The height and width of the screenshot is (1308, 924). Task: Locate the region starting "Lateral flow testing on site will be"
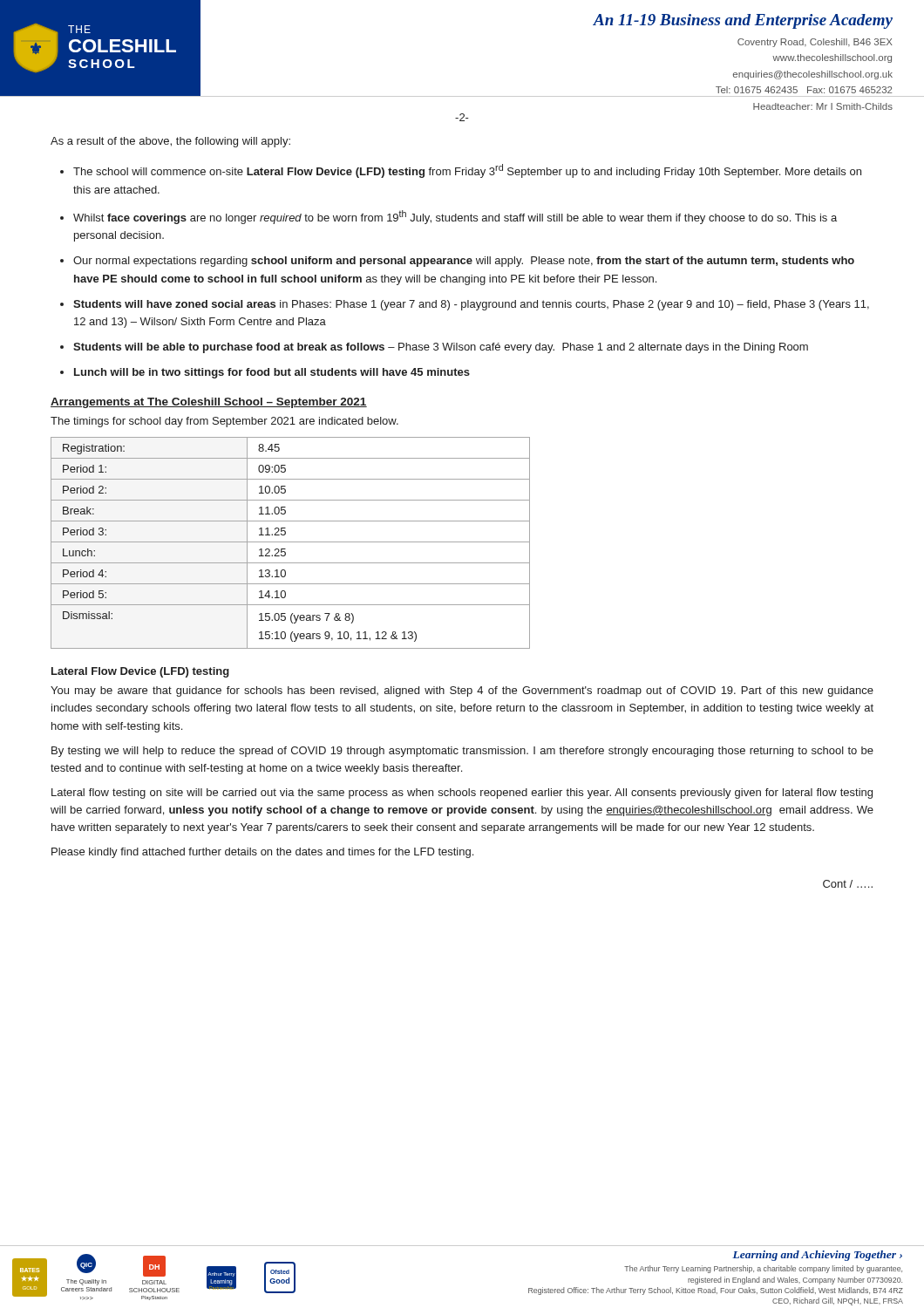tap(462, 810)
